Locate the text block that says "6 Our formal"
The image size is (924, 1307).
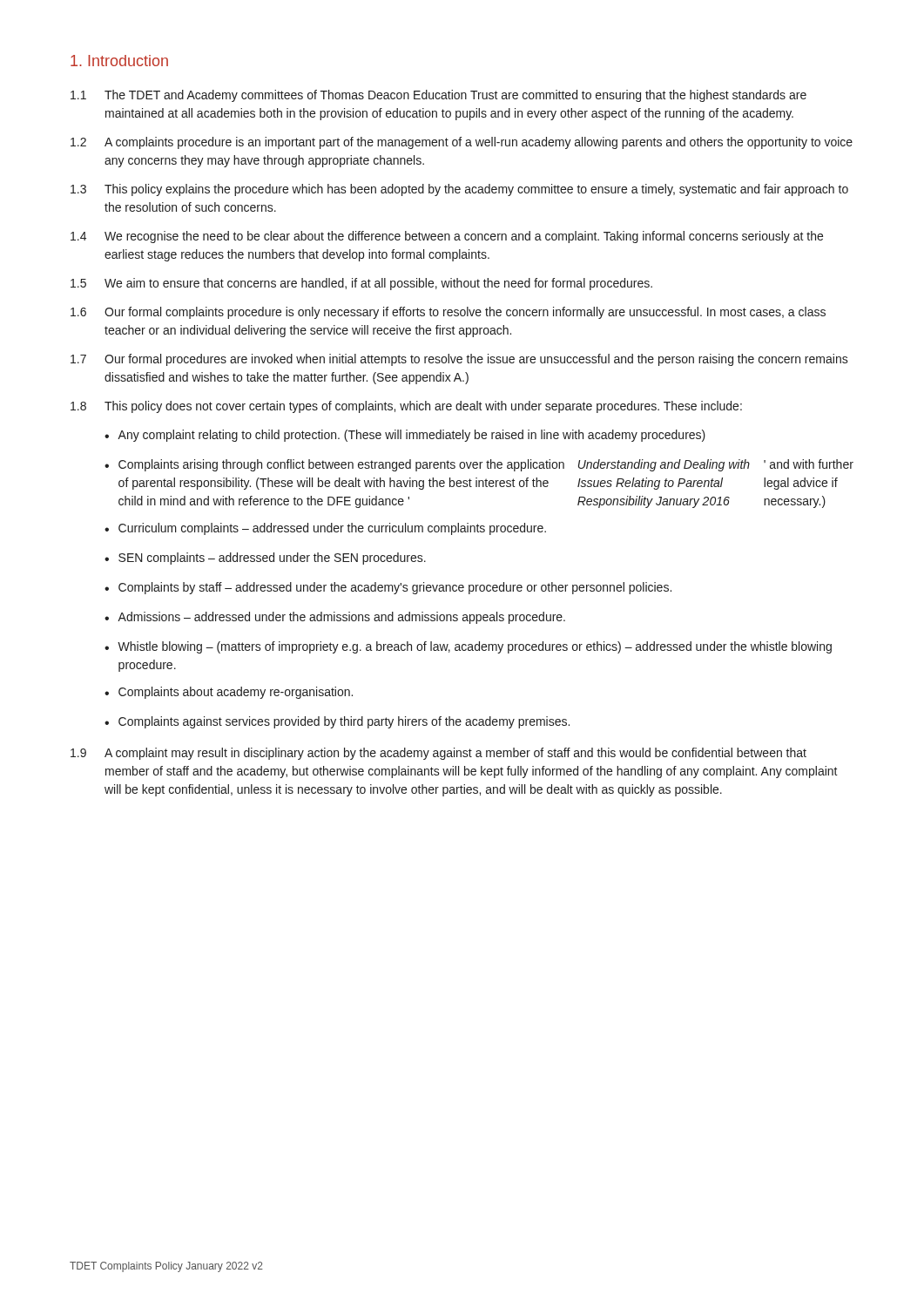pyautogui.click(x=462, y=322)
